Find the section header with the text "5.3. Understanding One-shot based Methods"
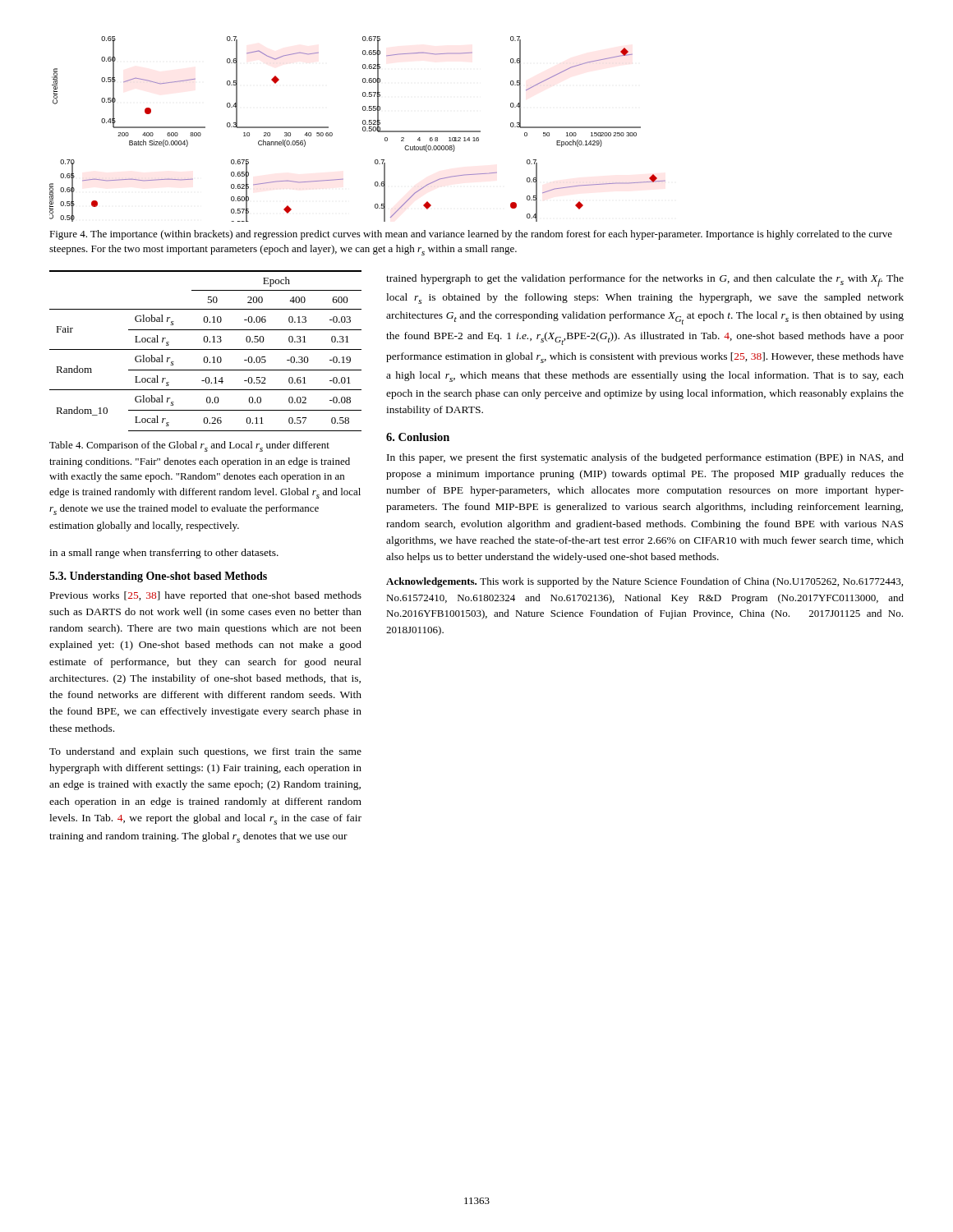Image resolution: width=953 pixels, height=1232 pixels. tap(158, 576)
